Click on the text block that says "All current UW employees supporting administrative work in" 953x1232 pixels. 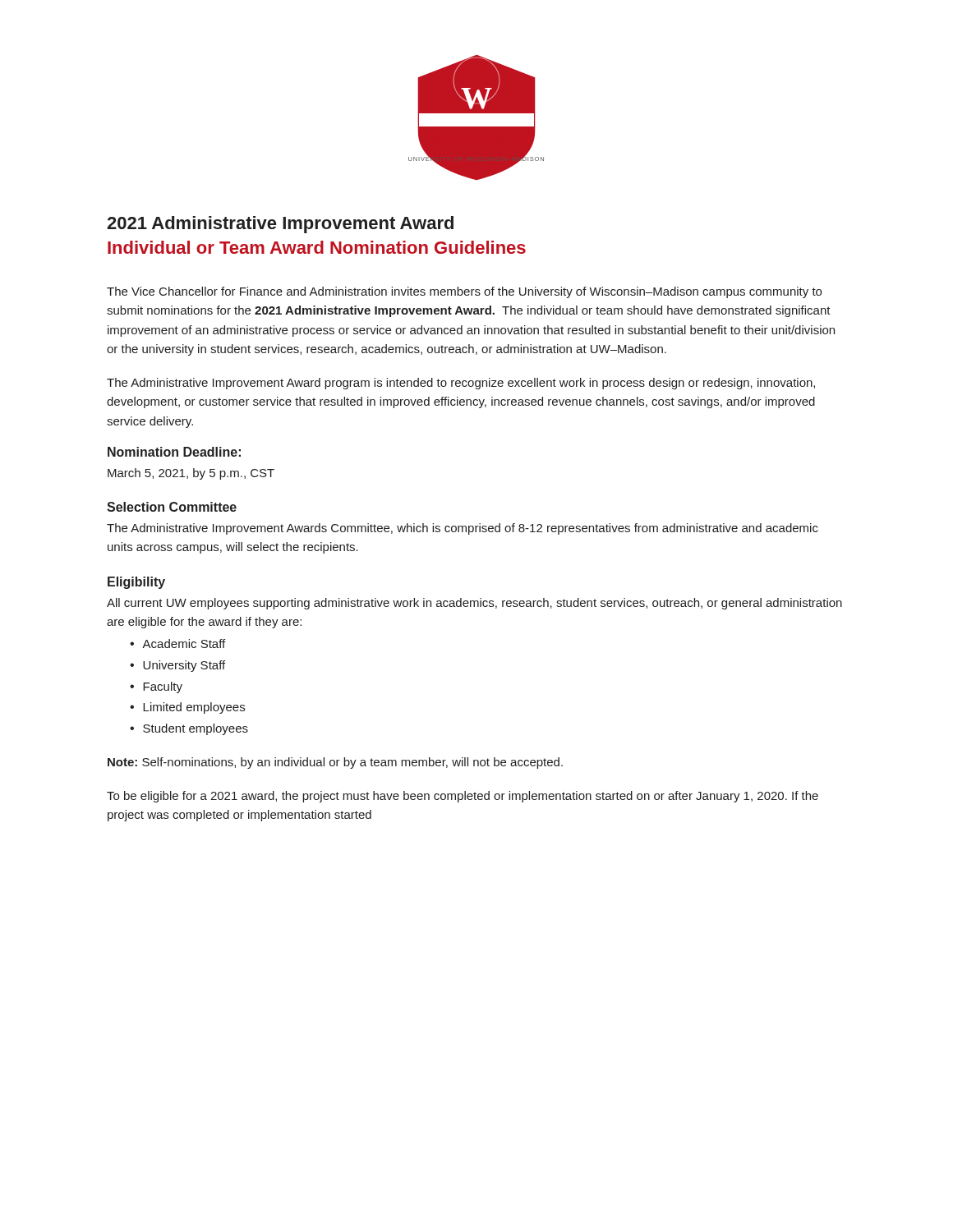click(475, 612)
